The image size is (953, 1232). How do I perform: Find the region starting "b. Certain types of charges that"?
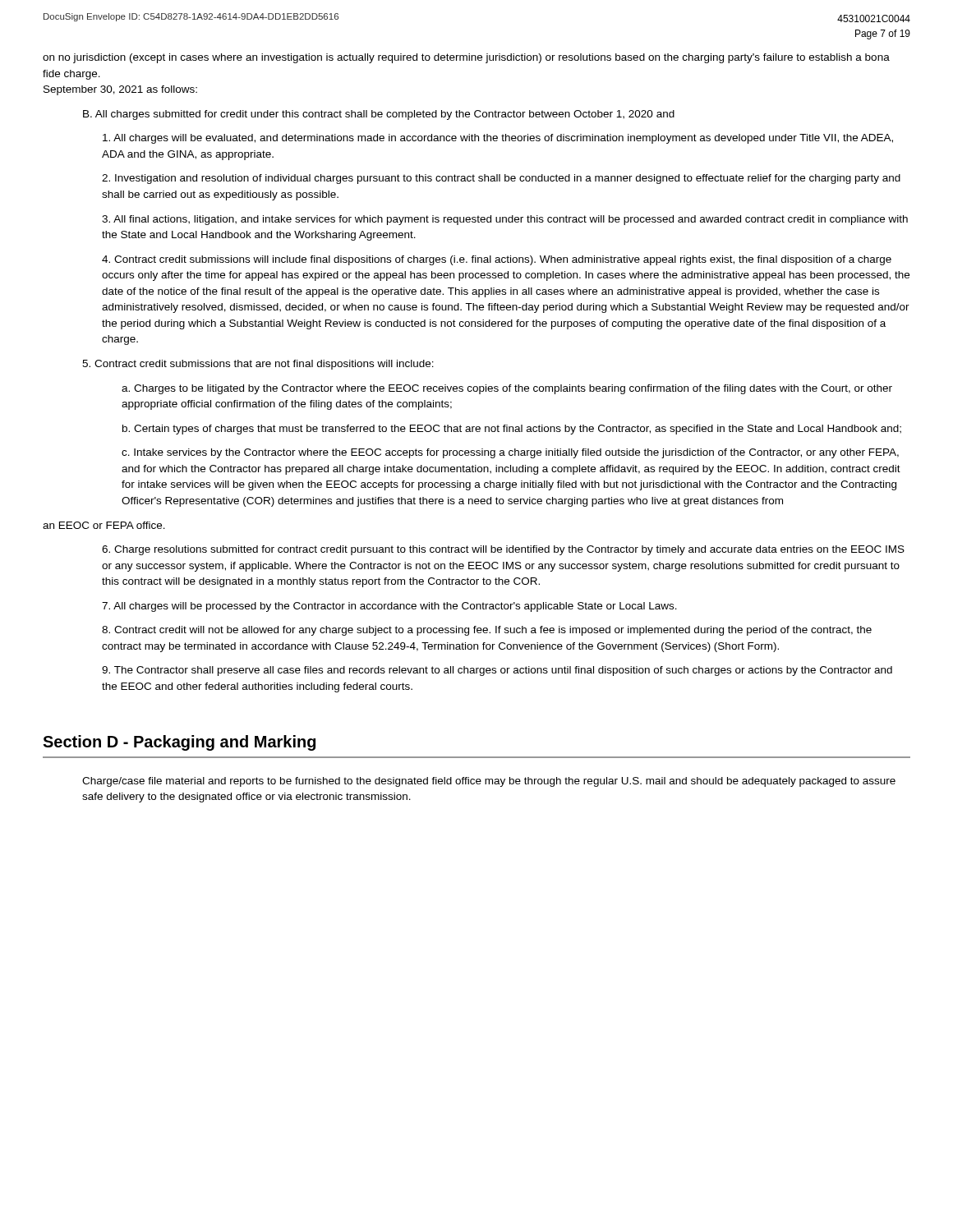512,428
